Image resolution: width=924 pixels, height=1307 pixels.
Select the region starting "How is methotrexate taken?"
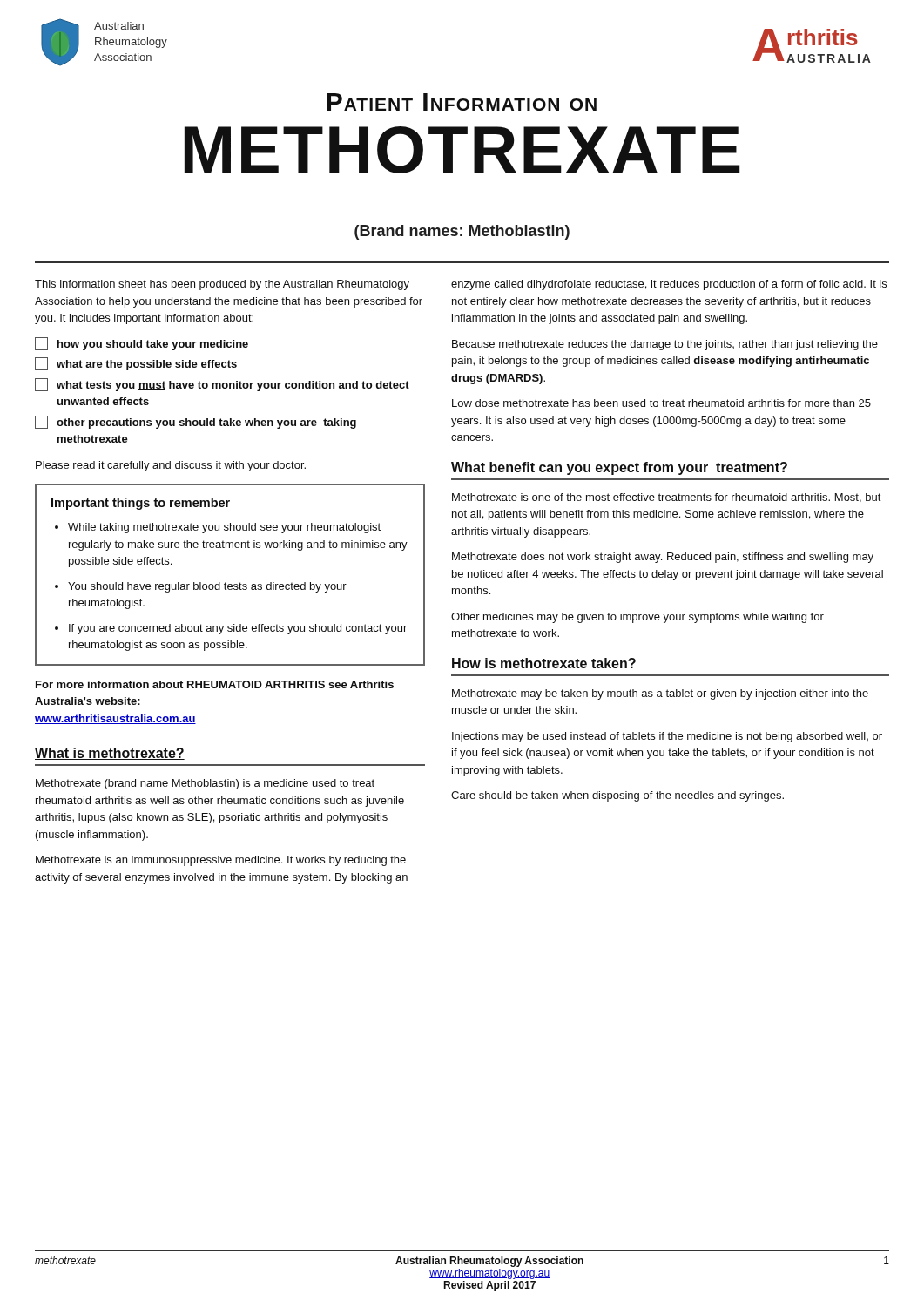pyautogui.click(x=544, y=663)
